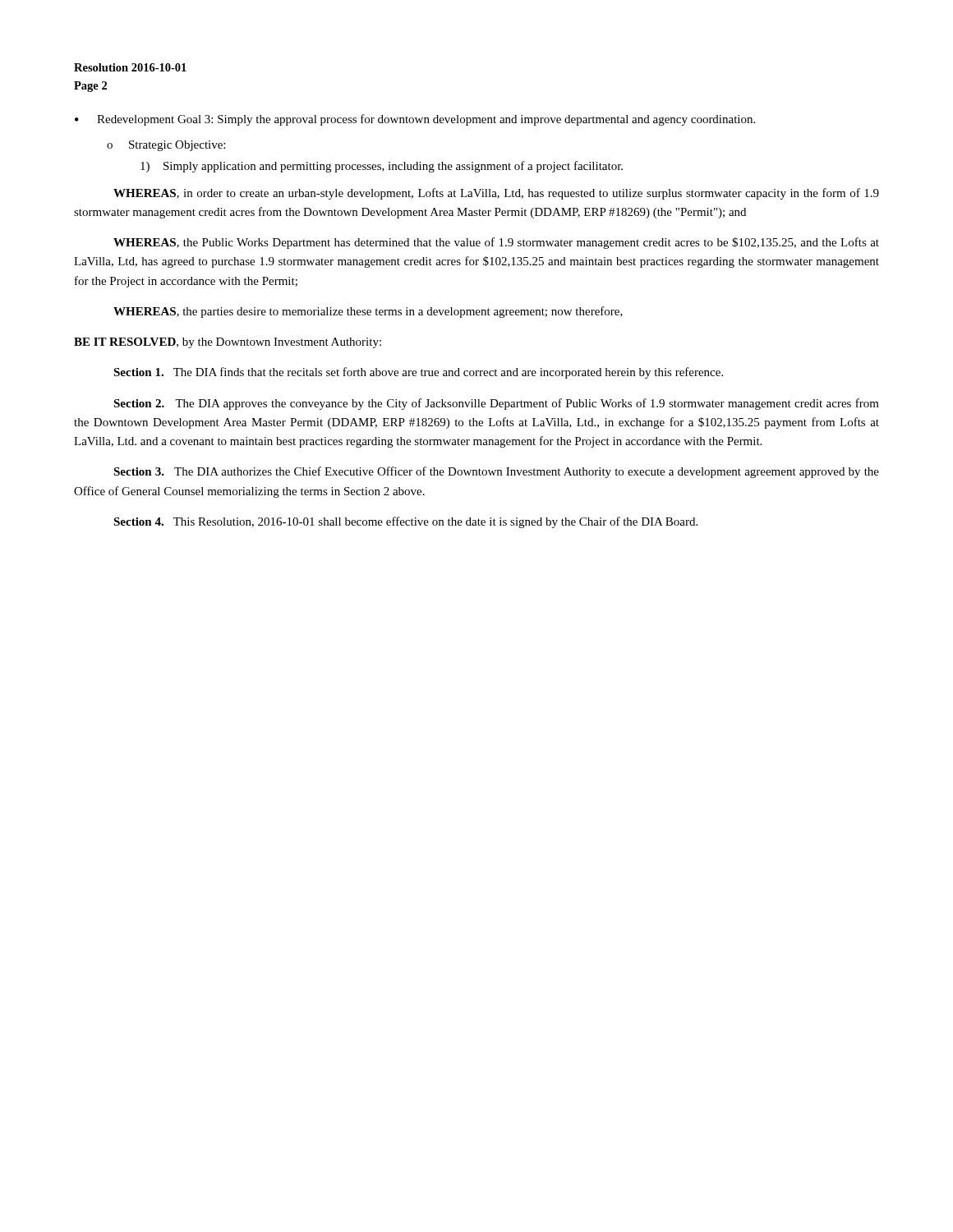Where does it say "o Strategic Objective:"?
Image resolution: width=953 pixels, height=1232 pixels.
tap(167, 145)
